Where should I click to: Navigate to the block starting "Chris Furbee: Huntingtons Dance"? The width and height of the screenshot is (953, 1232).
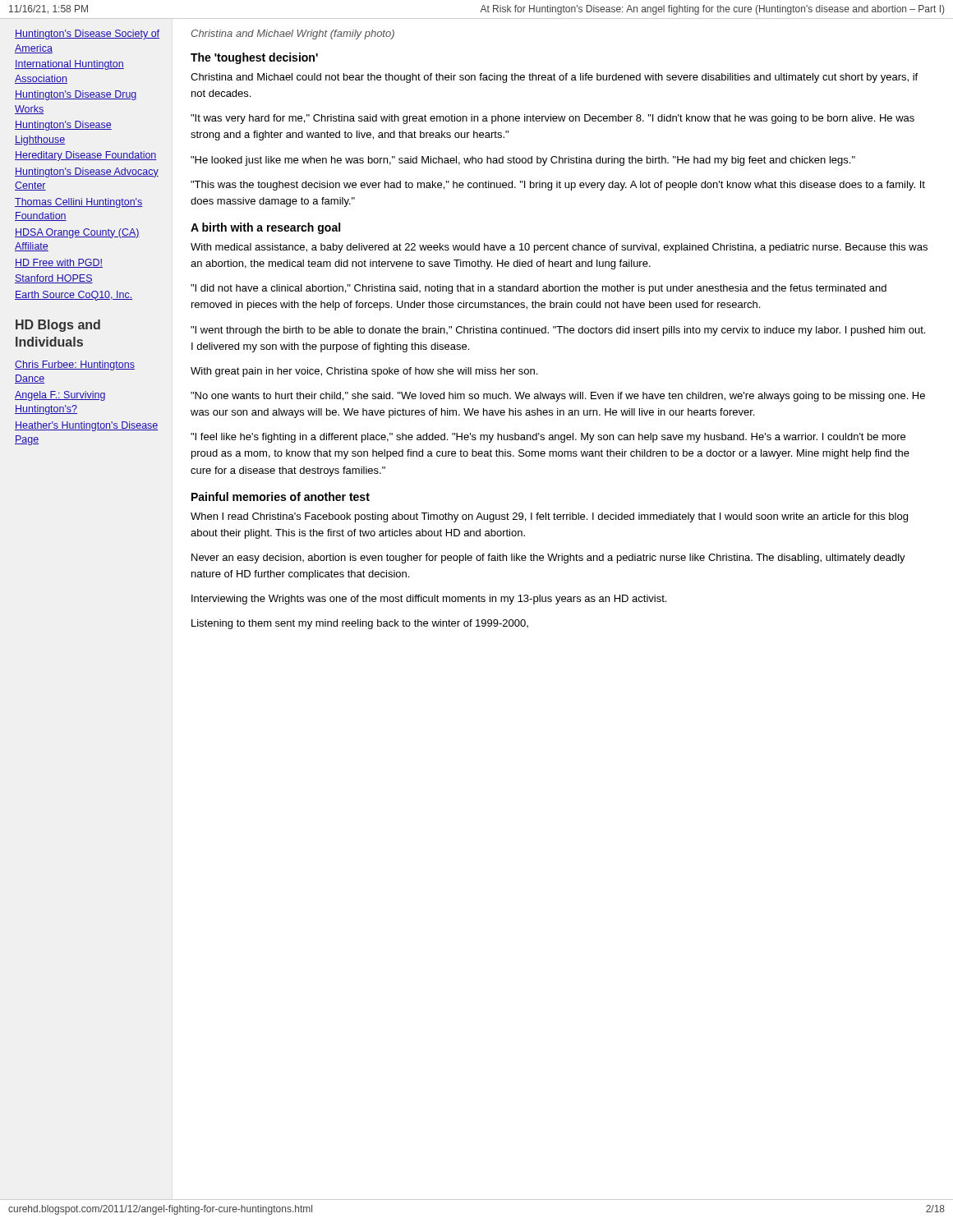click(x=88, y=372)
